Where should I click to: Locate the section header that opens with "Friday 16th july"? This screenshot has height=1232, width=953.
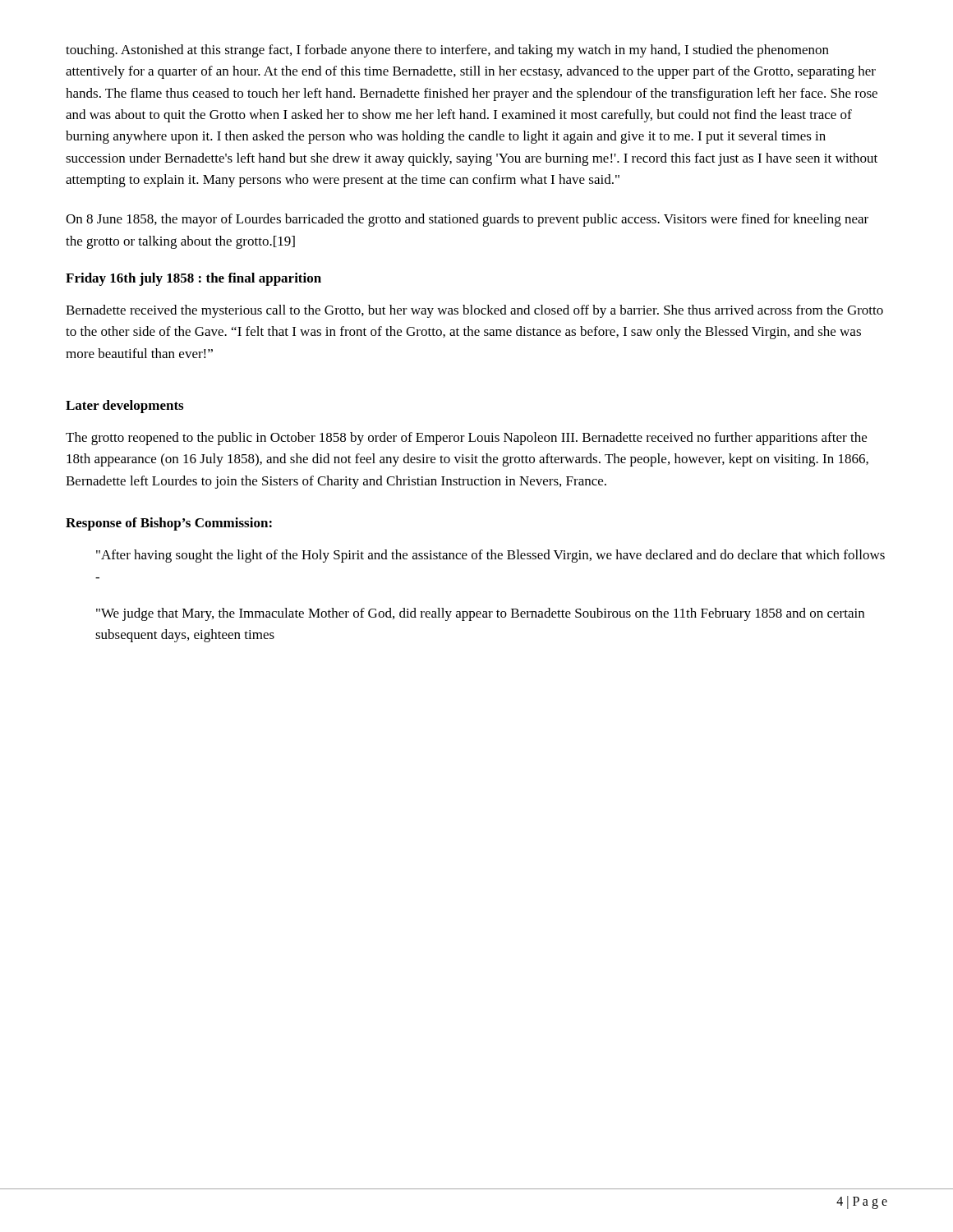194,278
